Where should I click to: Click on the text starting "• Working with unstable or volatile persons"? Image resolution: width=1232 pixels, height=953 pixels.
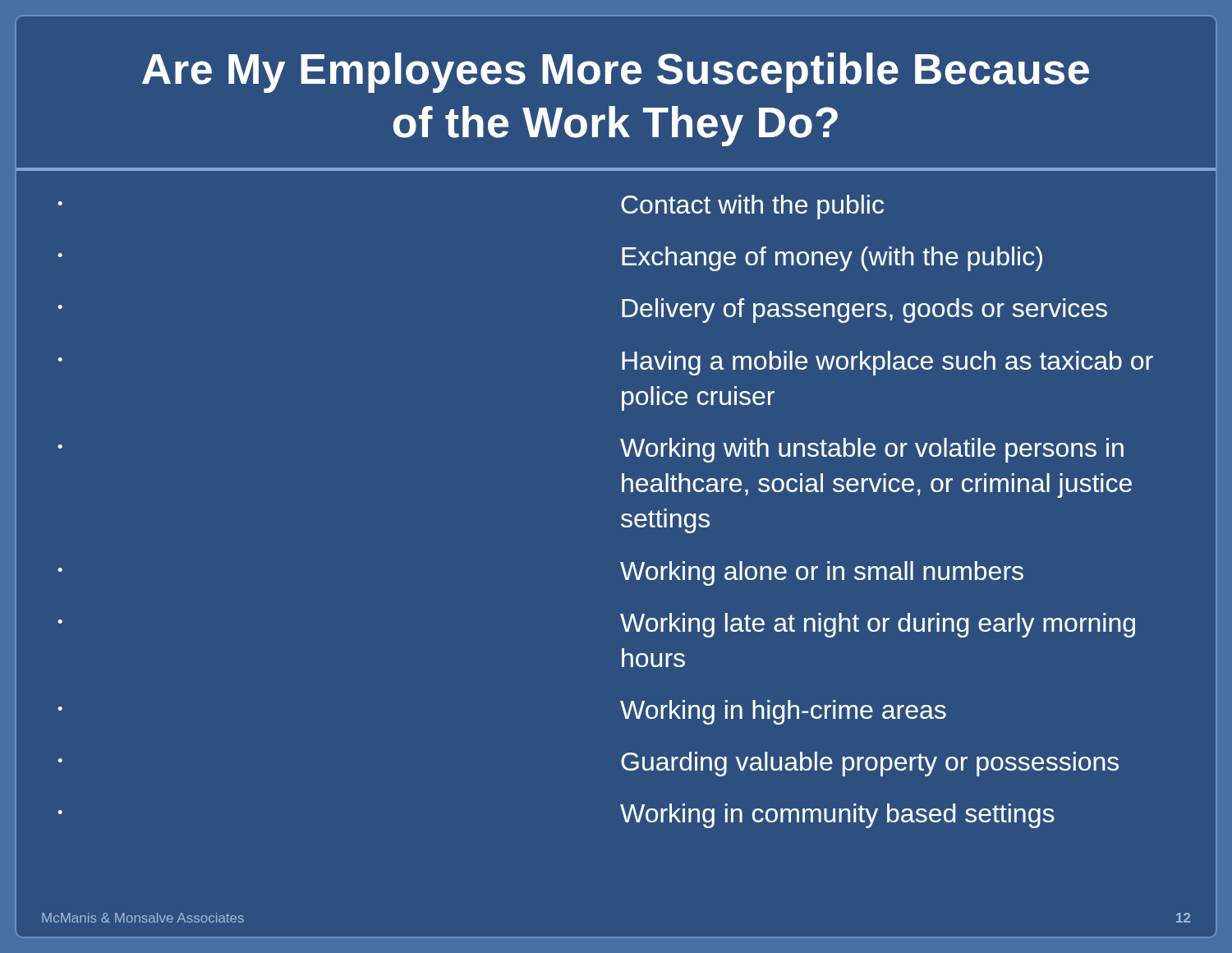pos(612,484)
